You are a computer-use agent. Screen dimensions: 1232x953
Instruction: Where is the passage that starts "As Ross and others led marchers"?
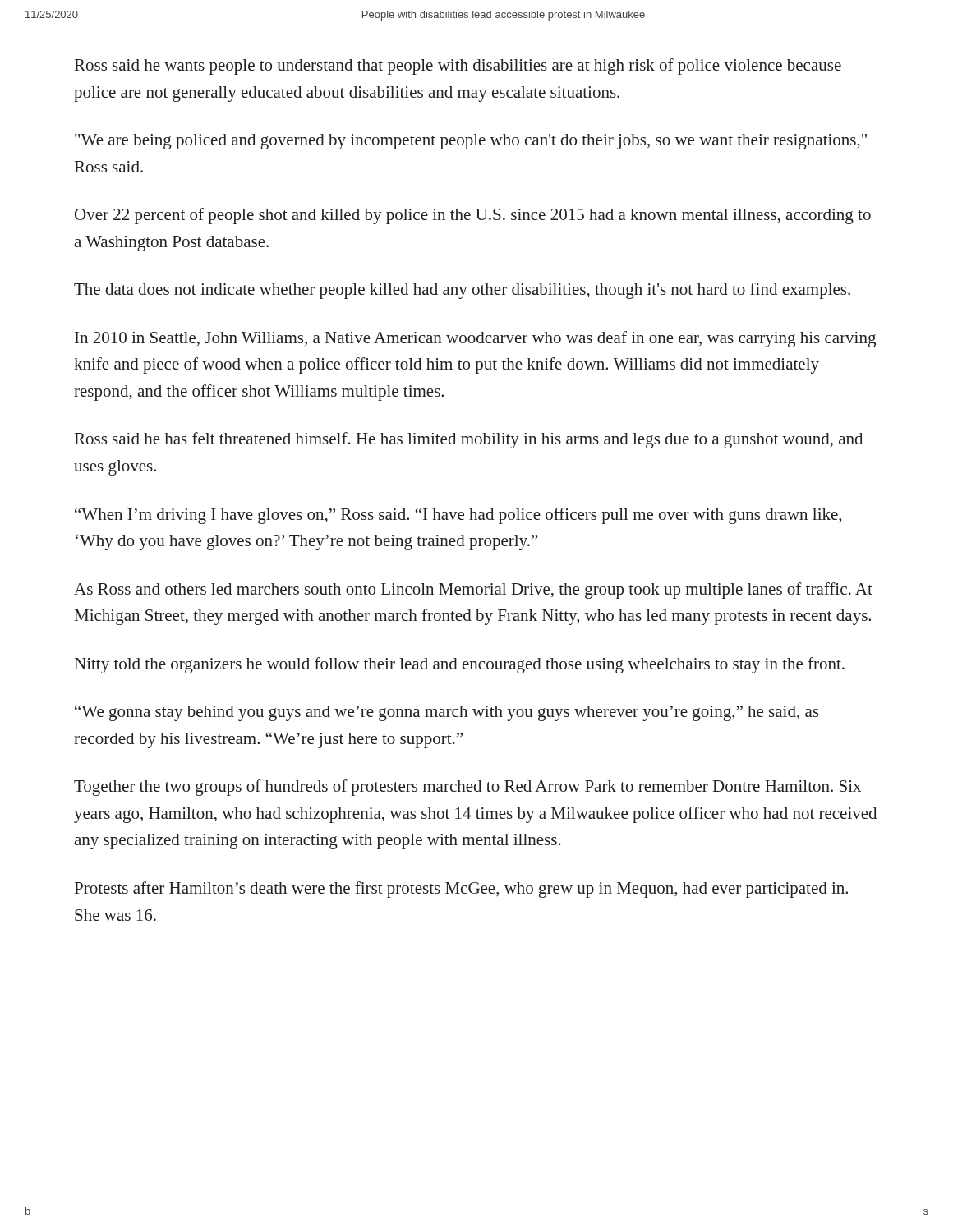(473, 602)
